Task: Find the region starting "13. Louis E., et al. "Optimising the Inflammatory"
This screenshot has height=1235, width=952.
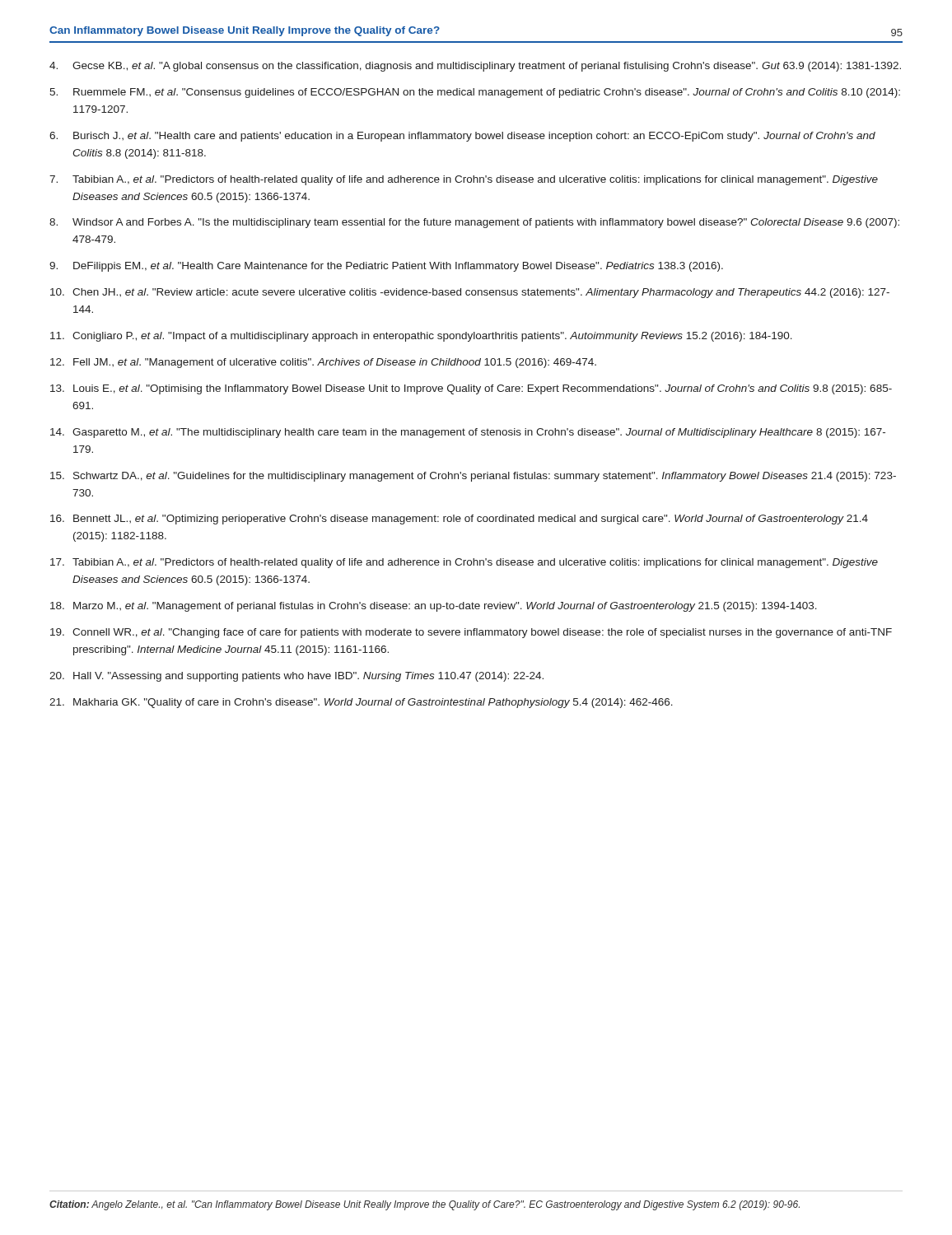Action: click(476, 397)
